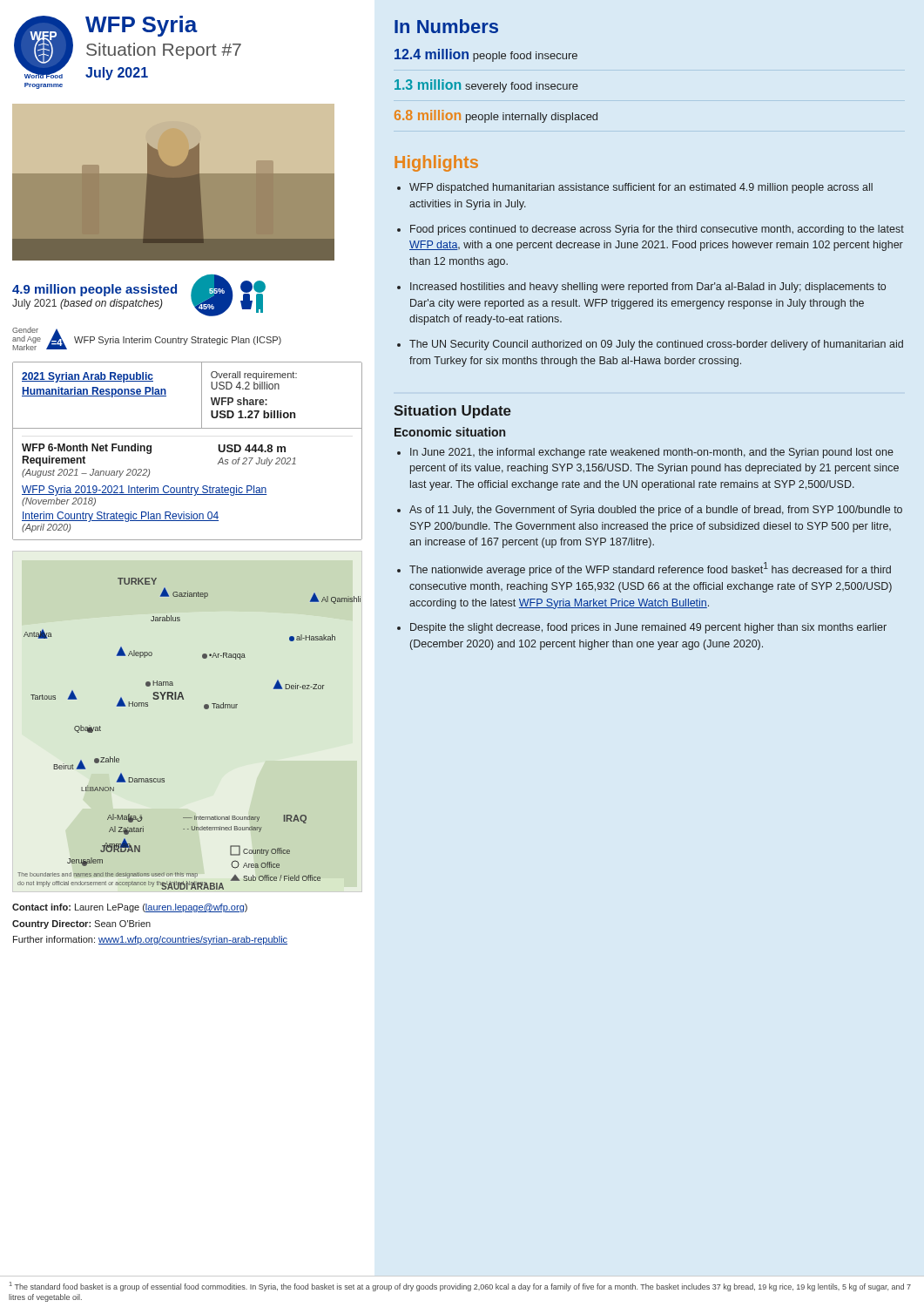Find the list item that says "The nationwide average price of the WFP"
Viewport: 924px width, 1307px height.
tap(651, 585)
